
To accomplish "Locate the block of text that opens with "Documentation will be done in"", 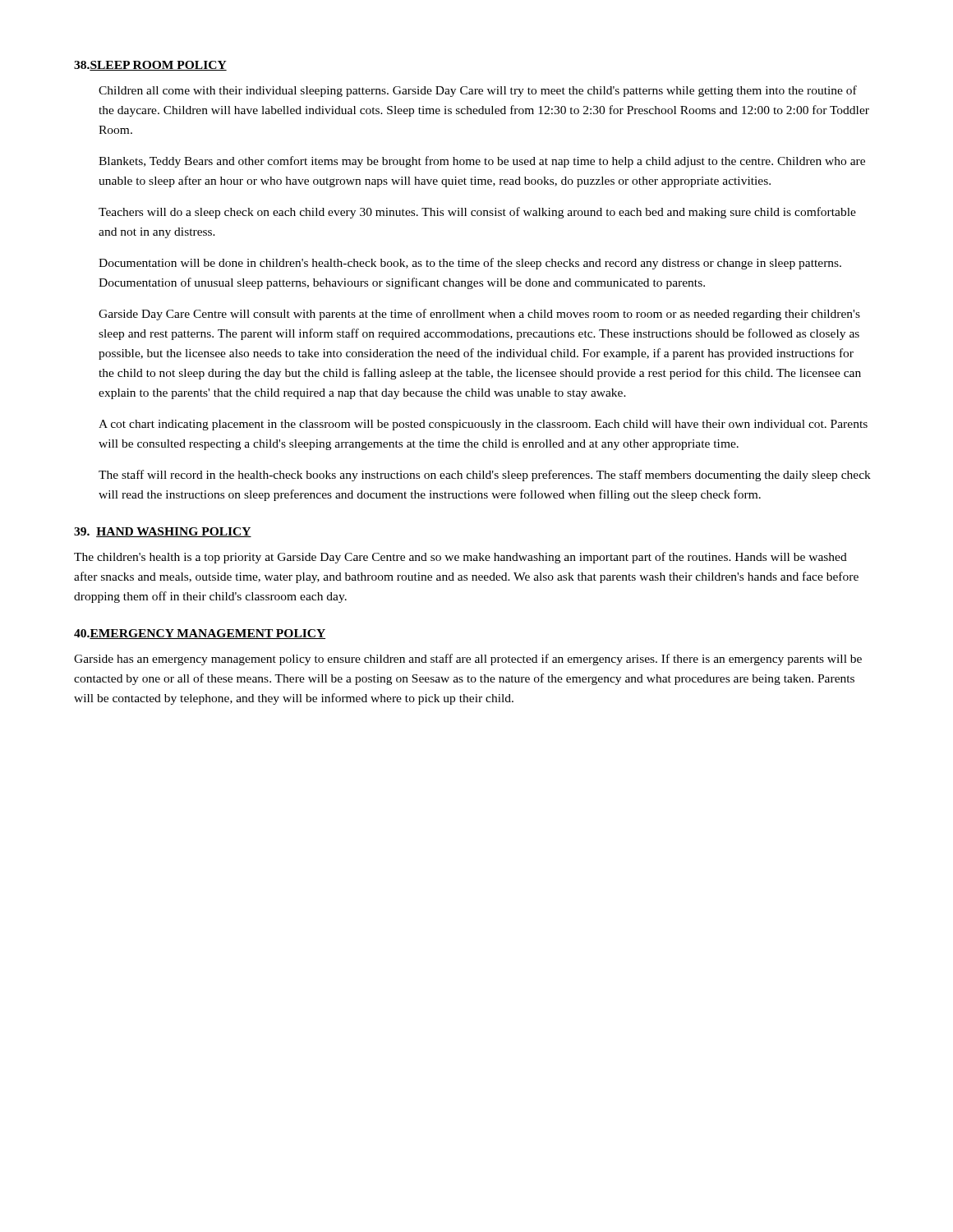I will (470, 272).
